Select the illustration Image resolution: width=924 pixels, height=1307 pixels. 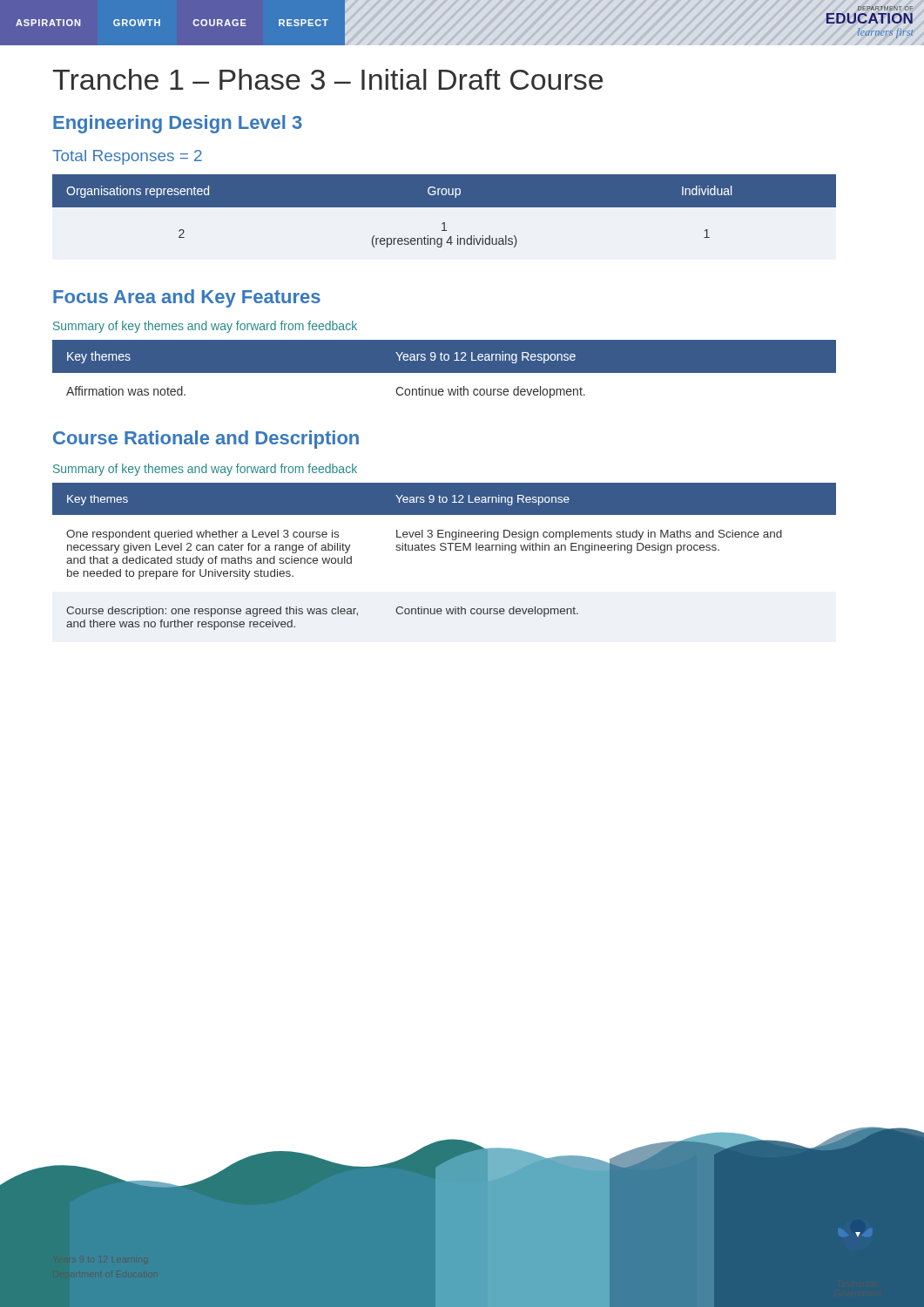[462, 1211]
